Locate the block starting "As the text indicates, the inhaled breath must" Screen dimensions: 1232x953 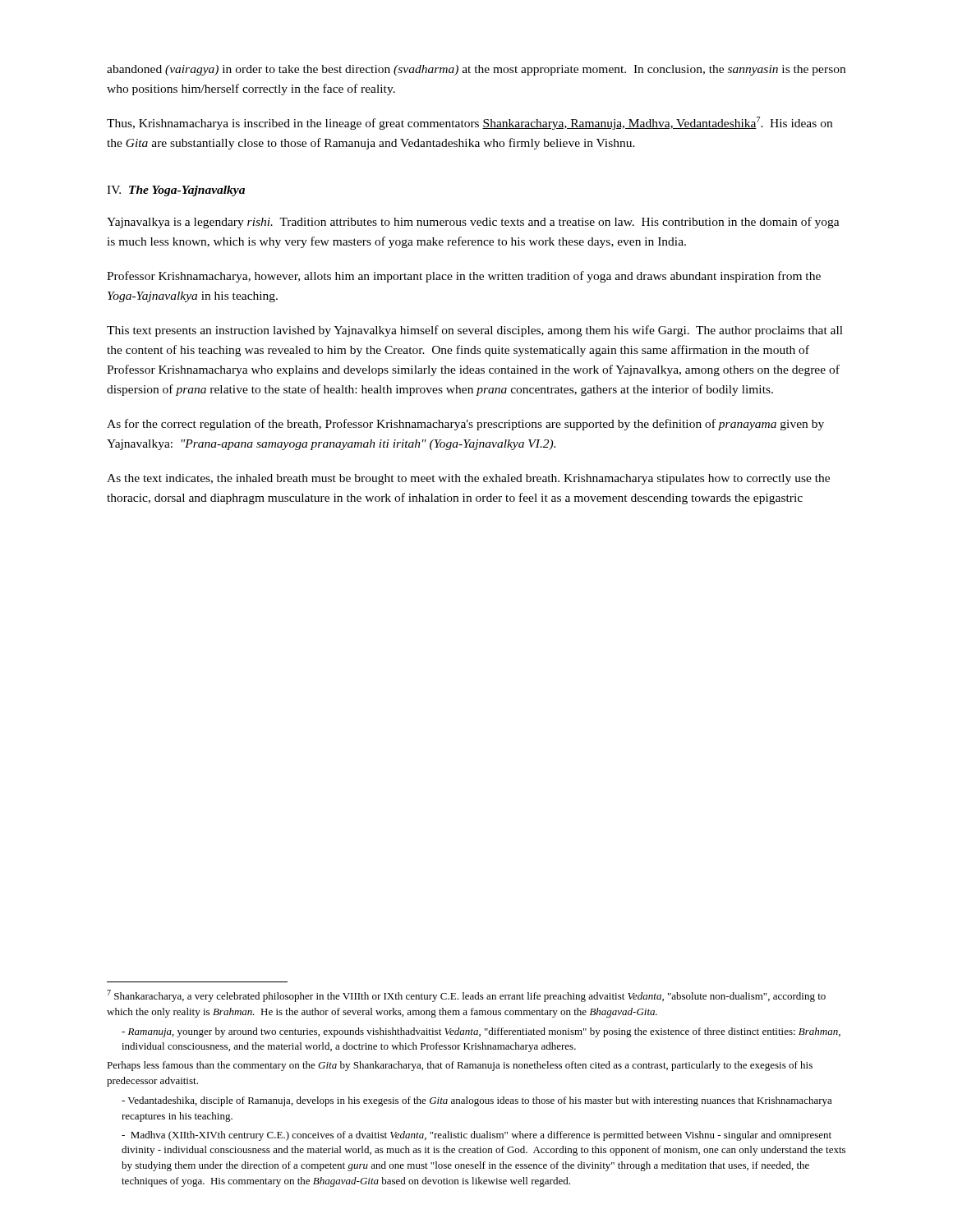469,488
